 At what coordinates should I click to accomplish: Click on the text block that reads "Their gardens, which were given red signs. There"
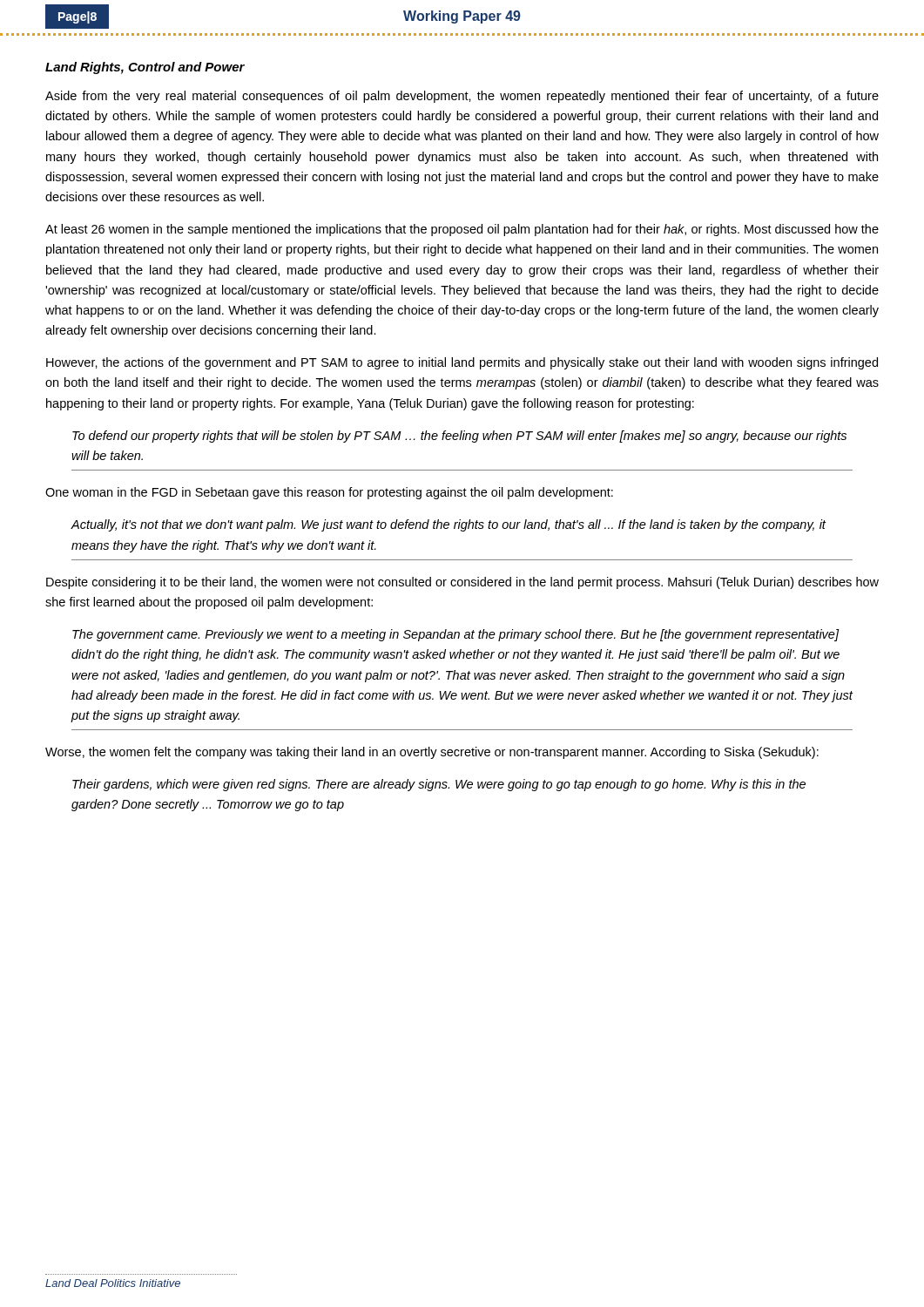439,795
